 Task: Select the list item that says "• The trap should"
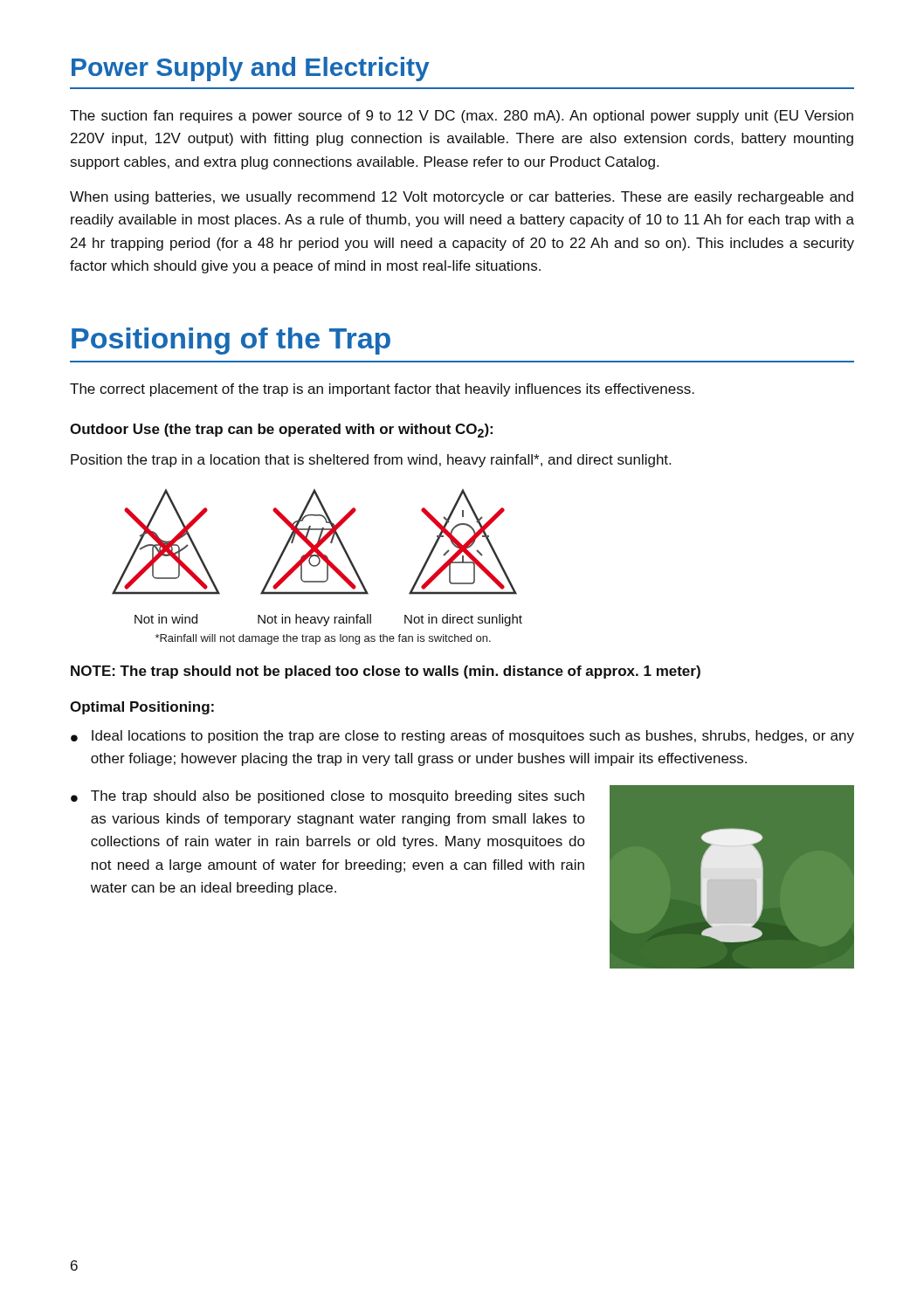[462, 879]
